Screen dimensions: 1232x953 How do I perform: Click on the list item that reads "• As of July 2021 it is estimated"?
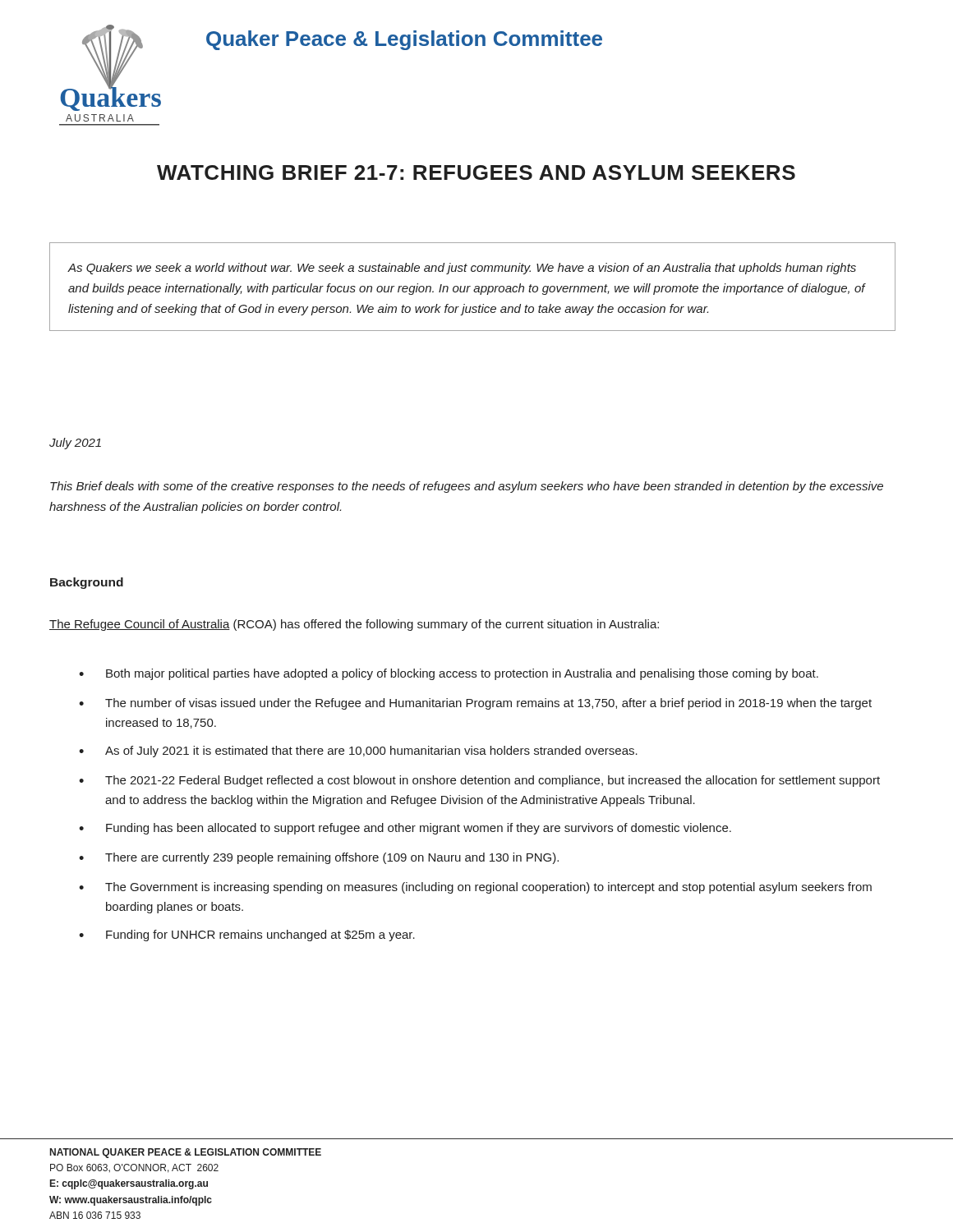tap(483, 752)
